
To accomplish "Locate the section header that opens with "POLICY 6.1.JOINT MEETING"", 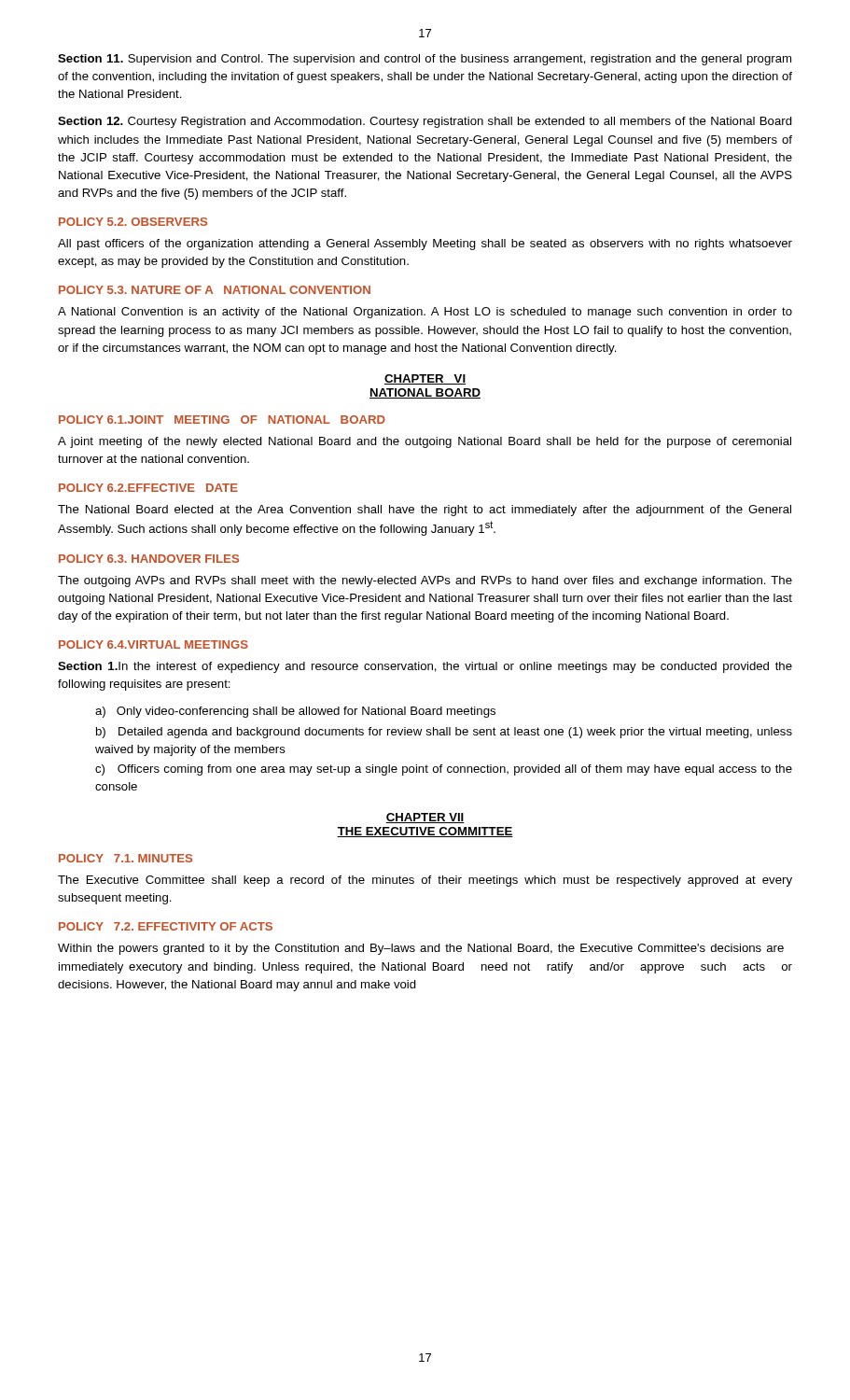I will tap(222, 419).
